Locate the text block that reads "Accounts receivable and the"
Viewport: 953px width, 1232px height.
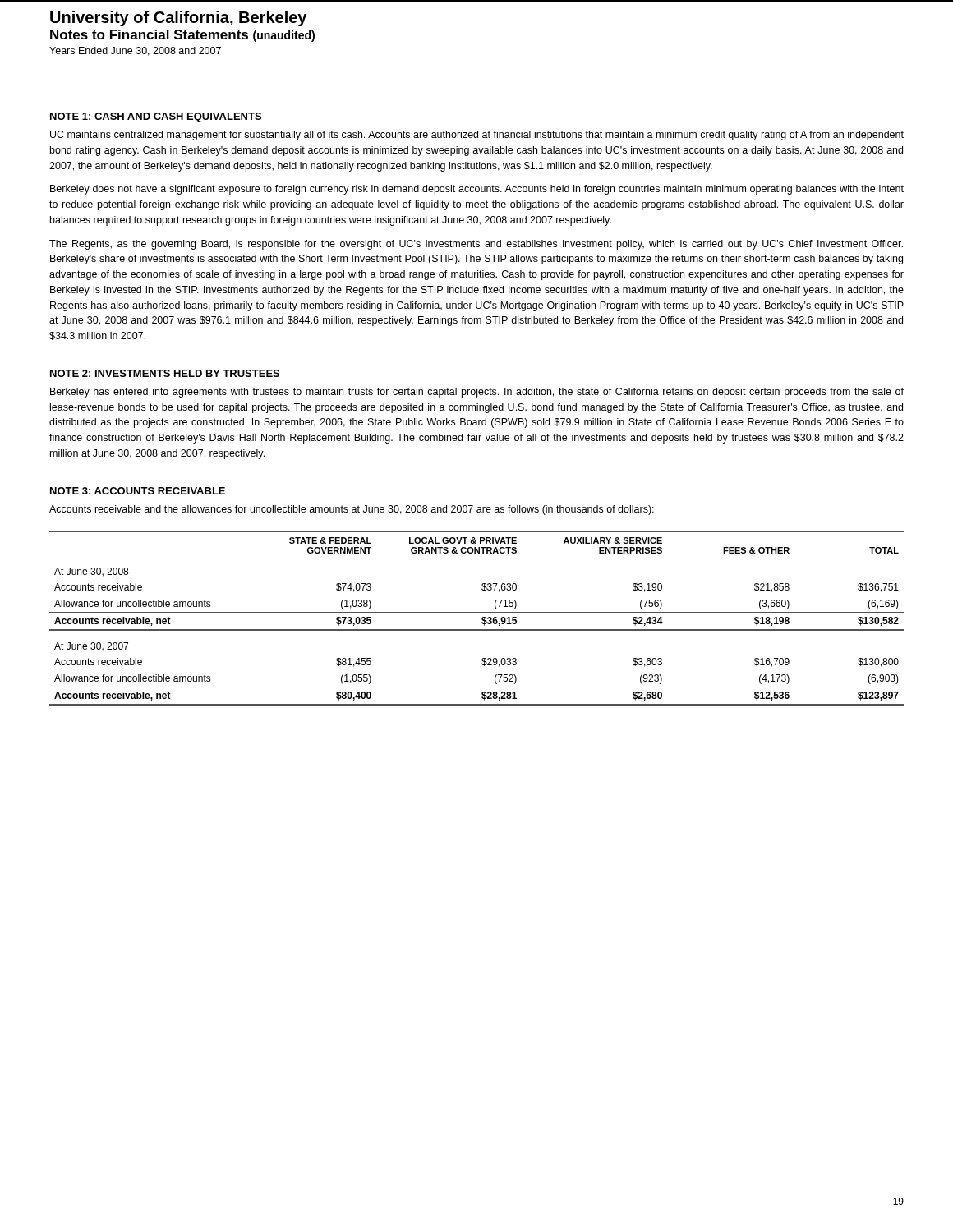click(x=352, y=509)
